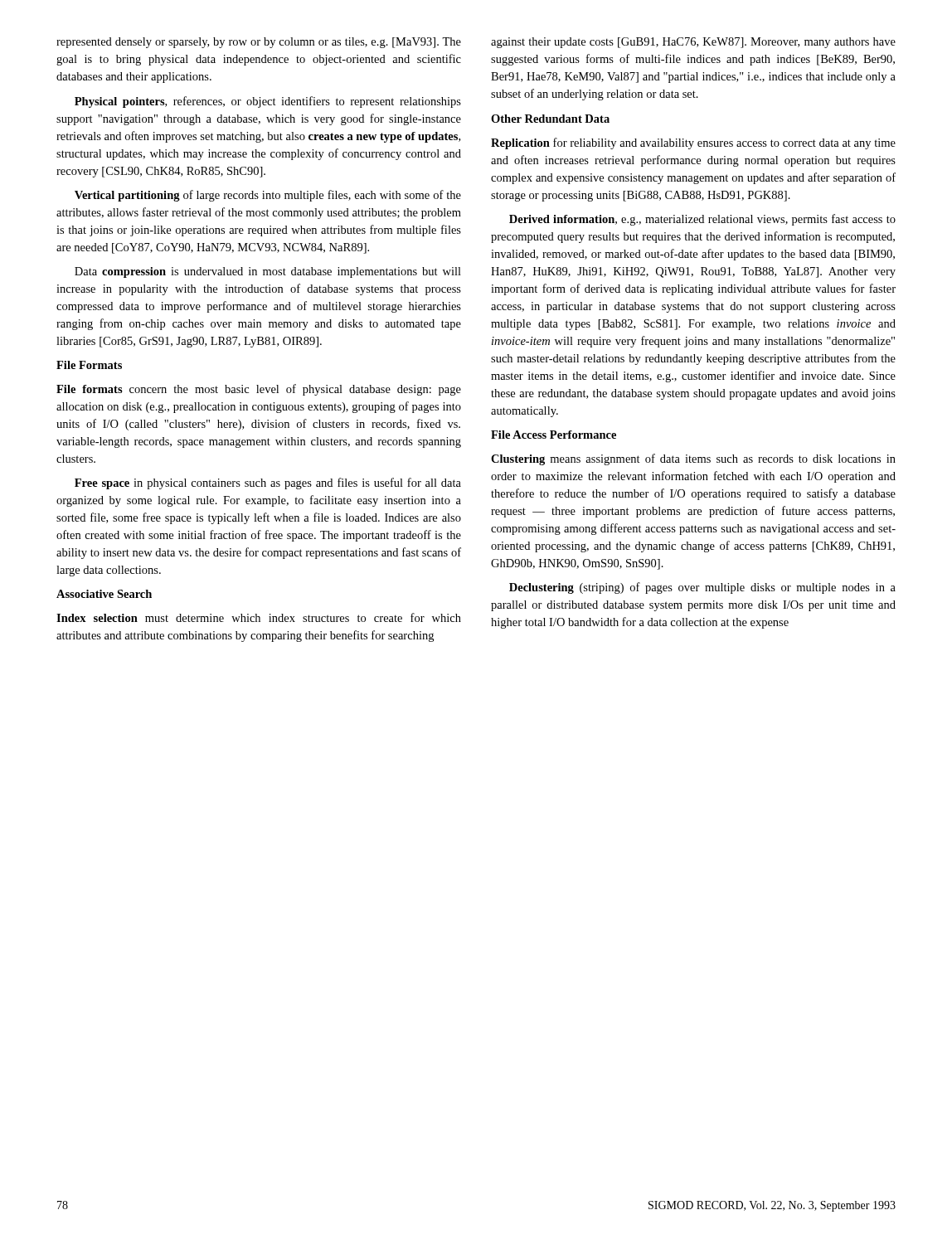
Task: Locate the text block with the text "Declustering (striping) of pages over multiple disks or"
Action: pyautogui.click(x=693, y=605)
